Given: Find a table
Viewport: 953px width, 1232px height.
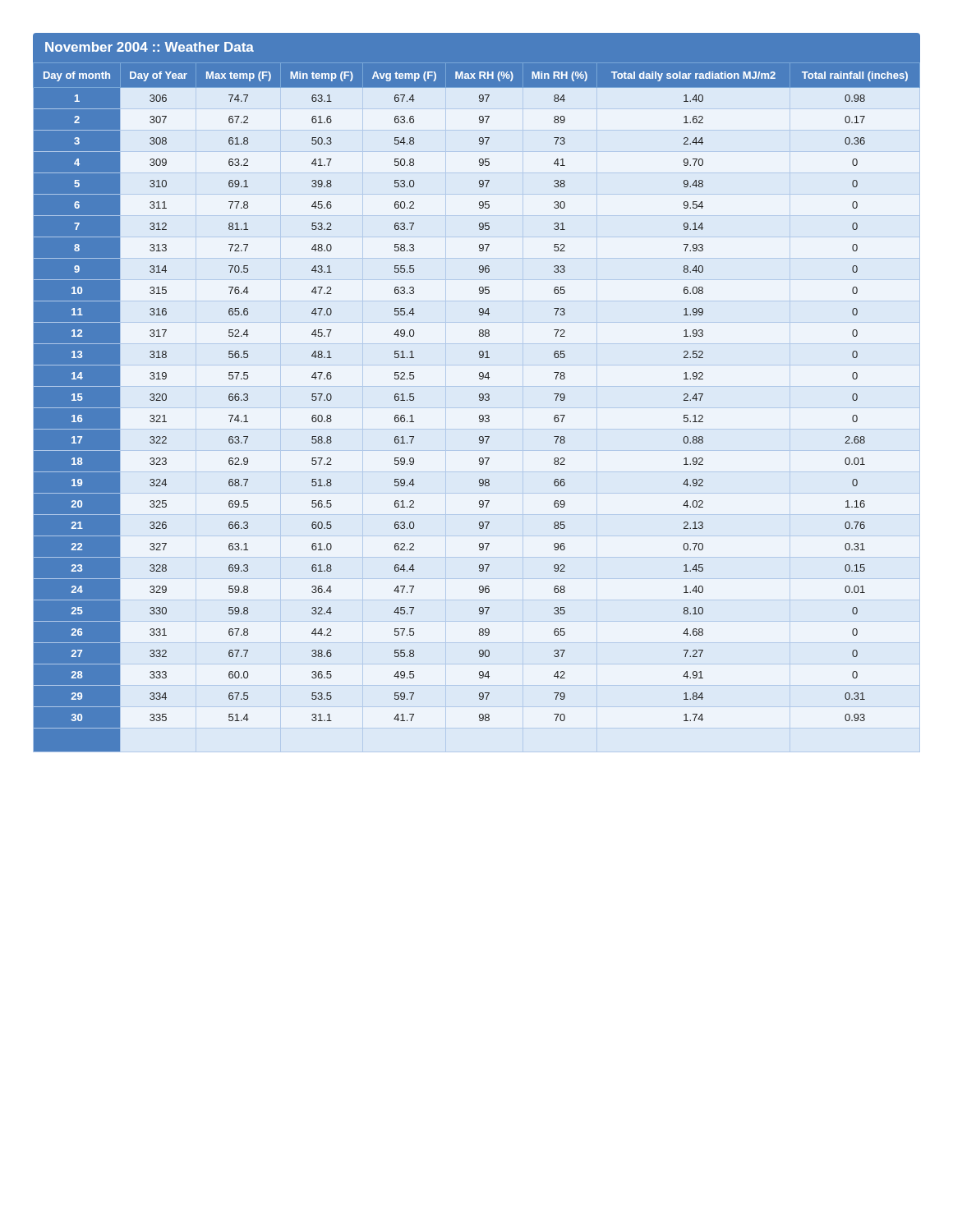Looking at the screenshot, I should pos(476,393).
